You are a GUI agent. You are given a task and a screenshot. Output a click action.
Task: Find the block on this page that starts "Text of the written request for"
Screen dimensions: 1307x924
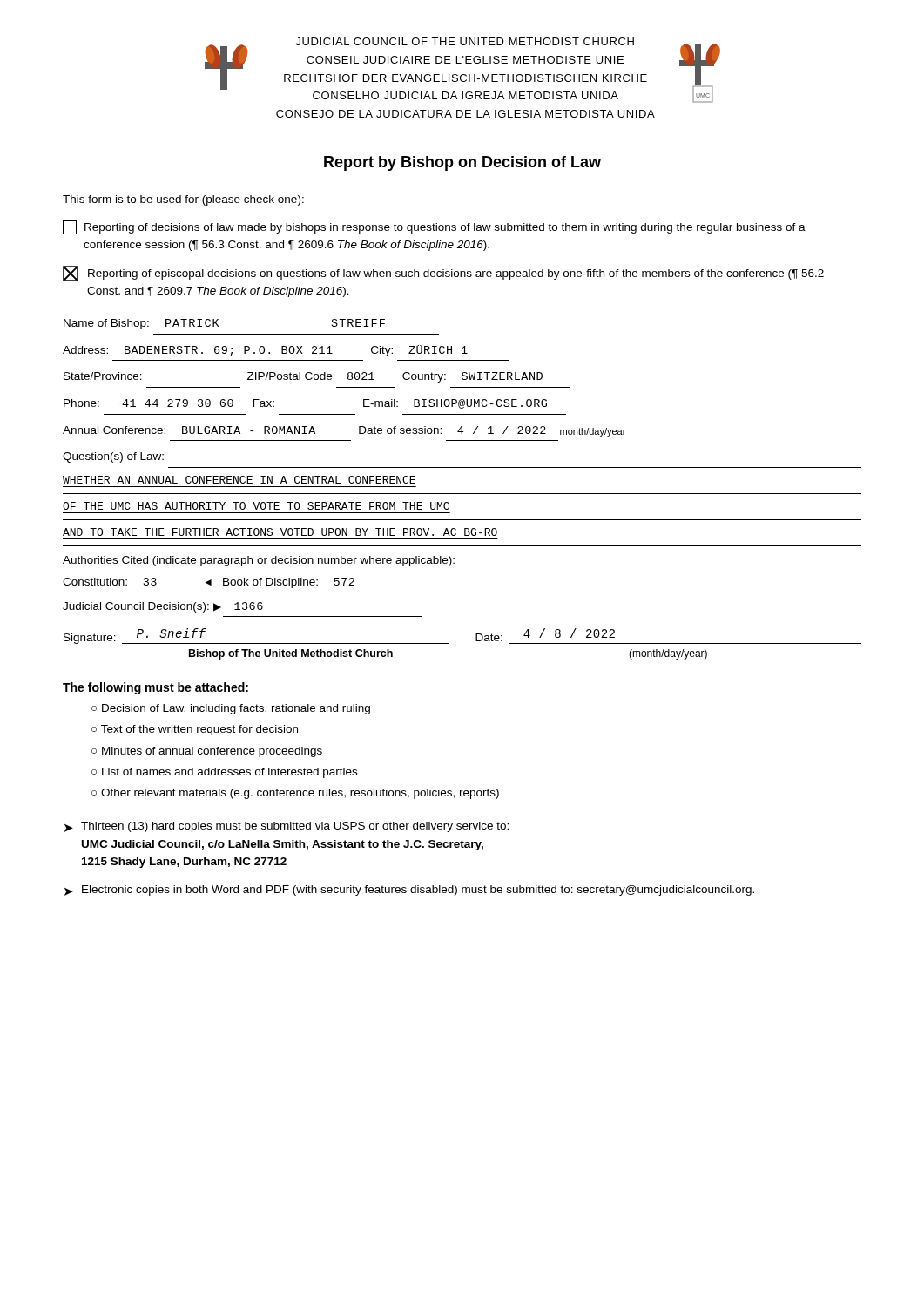(200, 729)
